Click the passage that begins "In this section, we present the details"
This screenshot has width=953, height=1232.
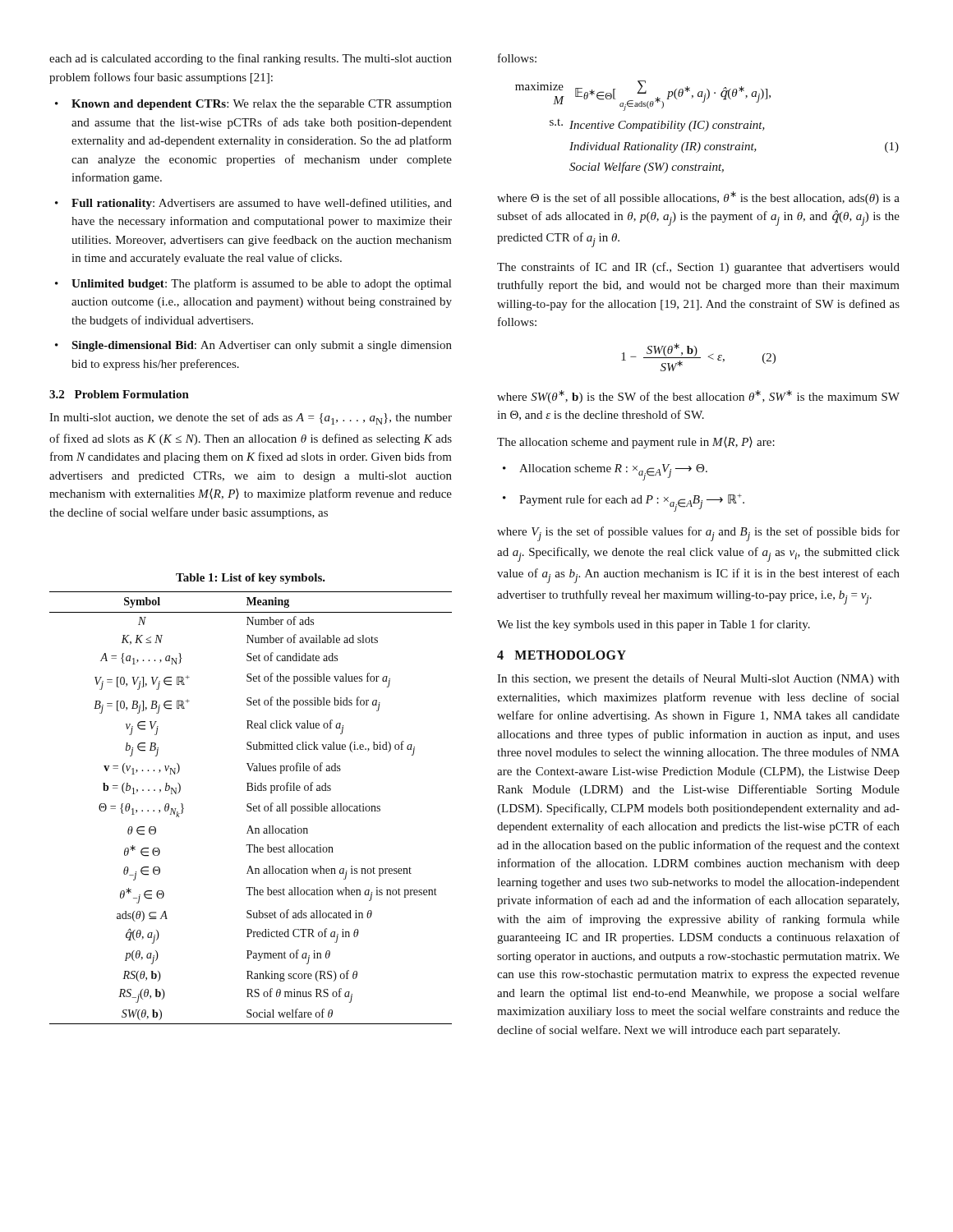698,854
